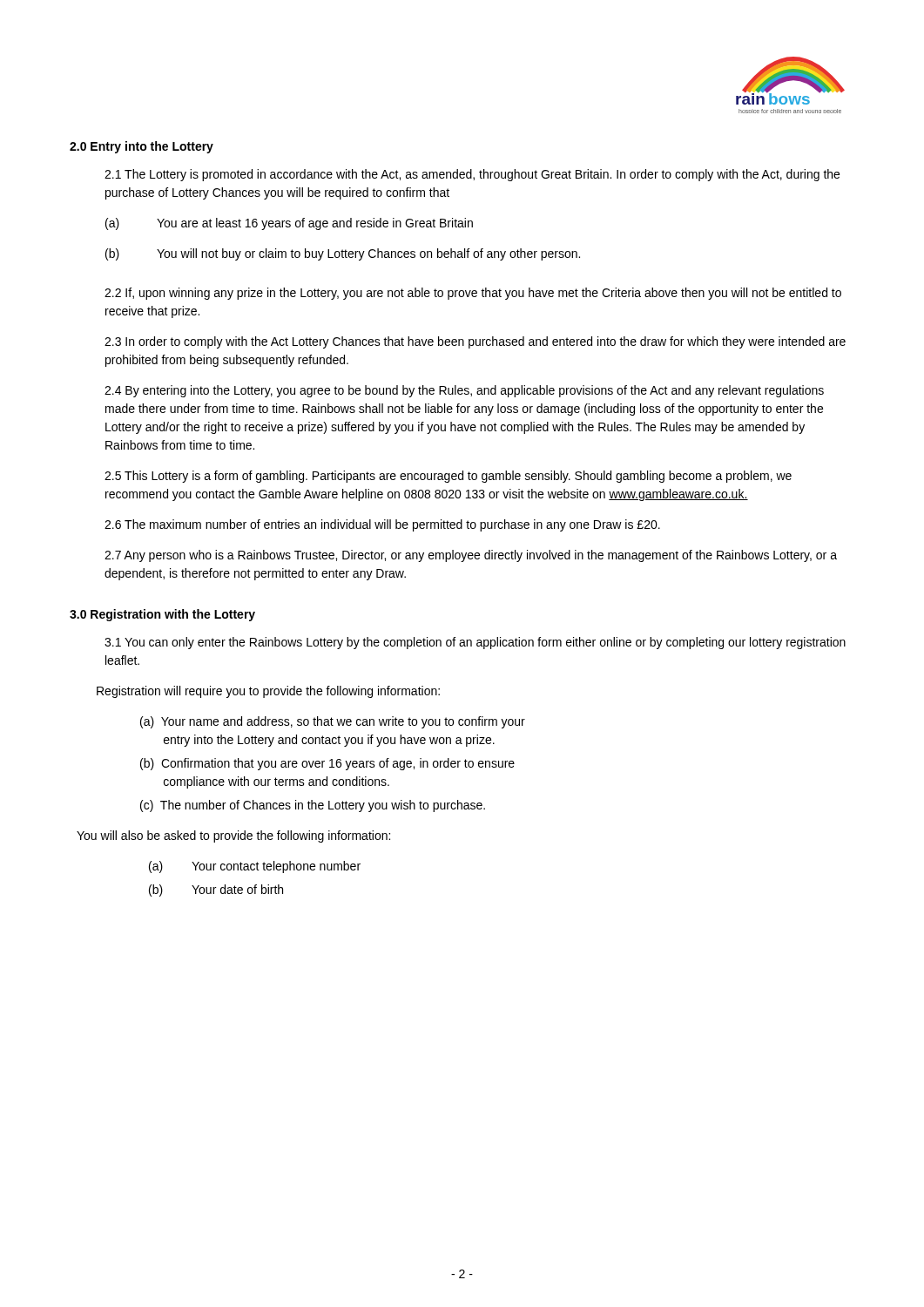Select the text starting "6 The maximum number"
Viewport: 924px width, 1307px height.
click(383, 525)
